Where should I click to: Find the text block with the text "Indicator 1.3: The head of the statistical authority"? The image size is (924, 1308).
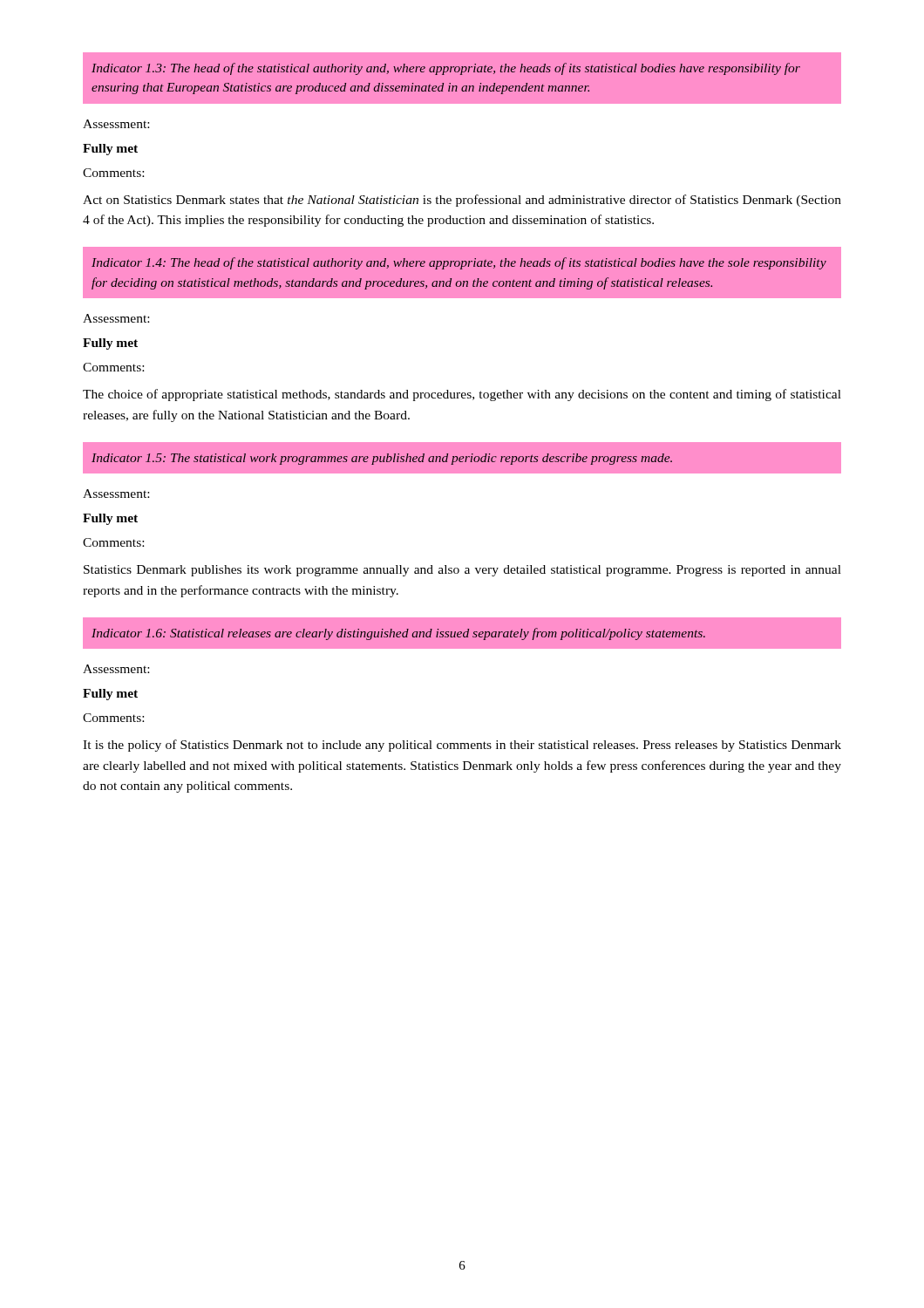pos(446,77)
